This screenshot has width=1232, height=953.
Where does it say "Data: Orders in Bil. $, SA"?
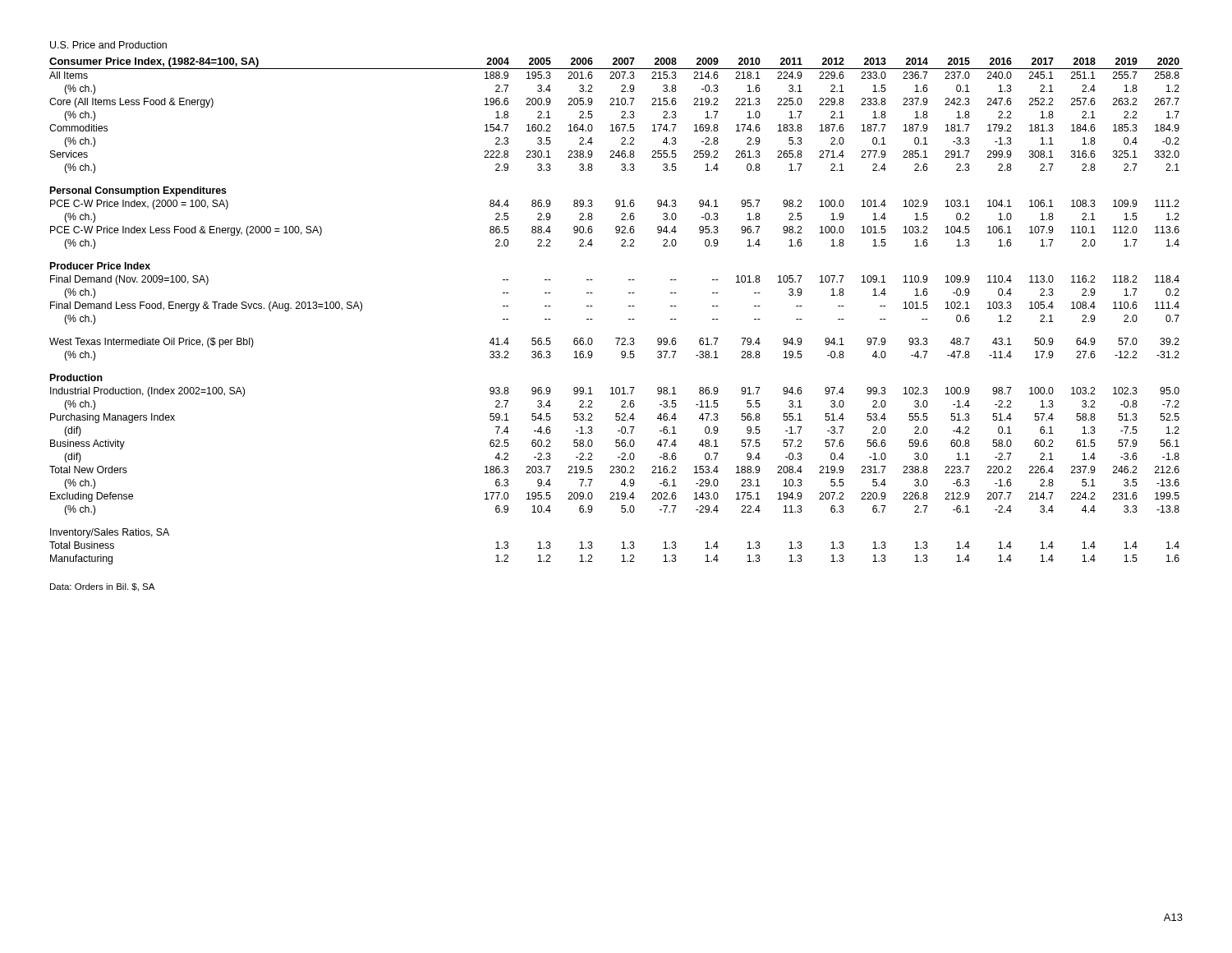(x=102, y=587)
